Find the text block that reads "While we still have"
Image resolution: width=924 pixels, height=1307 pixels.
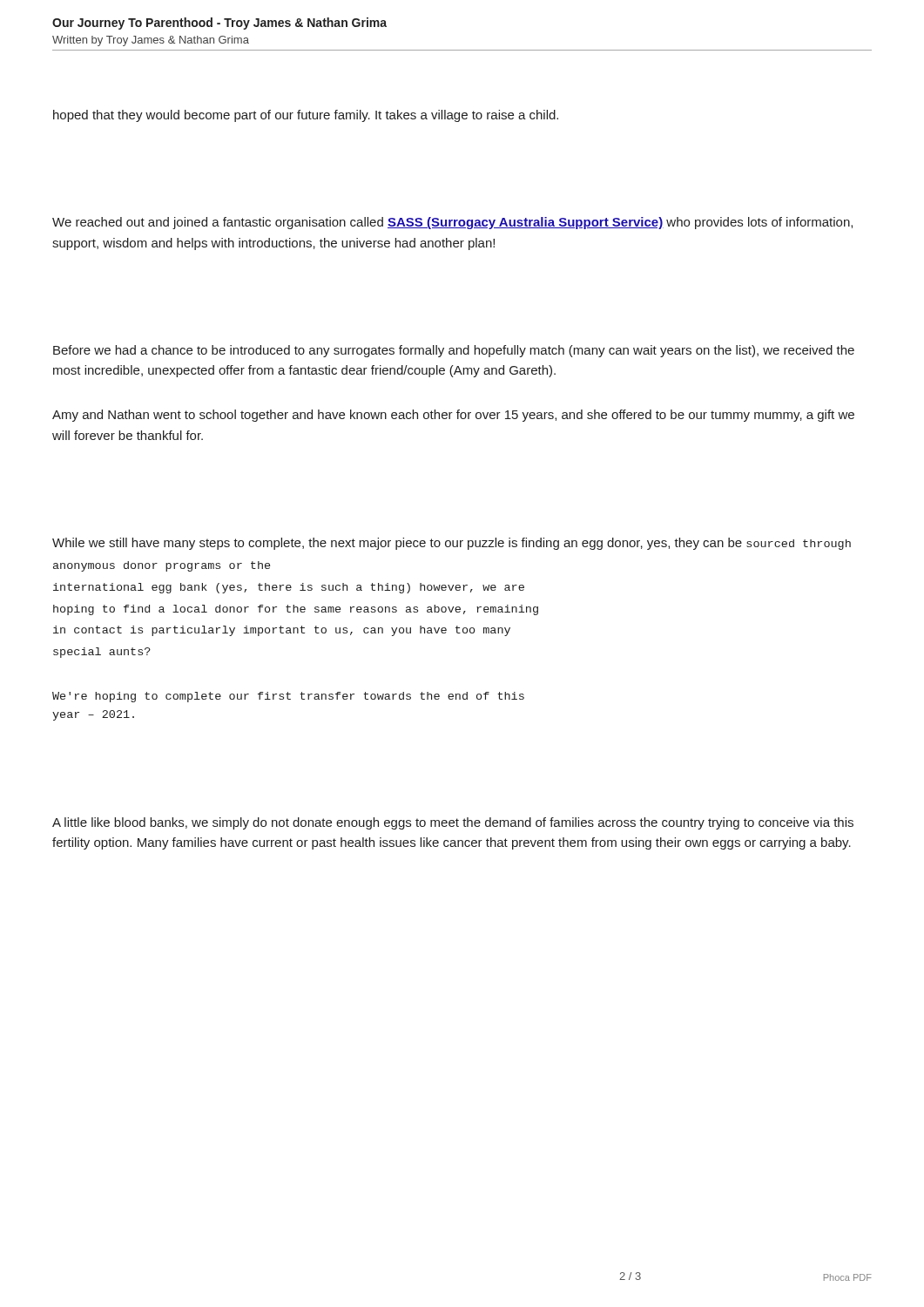(452, 597)
